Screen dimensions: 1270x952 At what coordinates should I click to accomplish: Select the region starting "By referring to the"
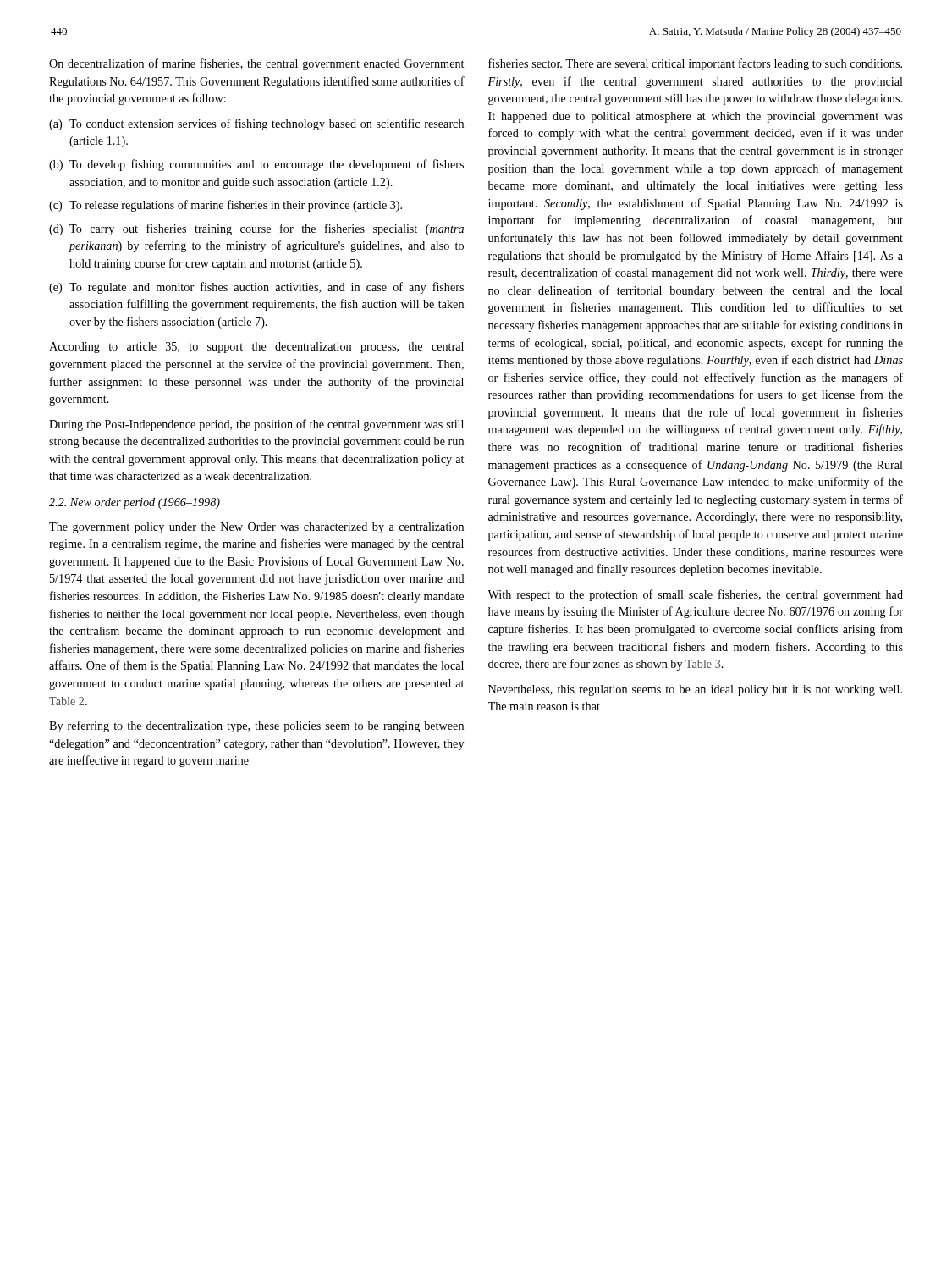pyautogui.click(x=257, y=743)
